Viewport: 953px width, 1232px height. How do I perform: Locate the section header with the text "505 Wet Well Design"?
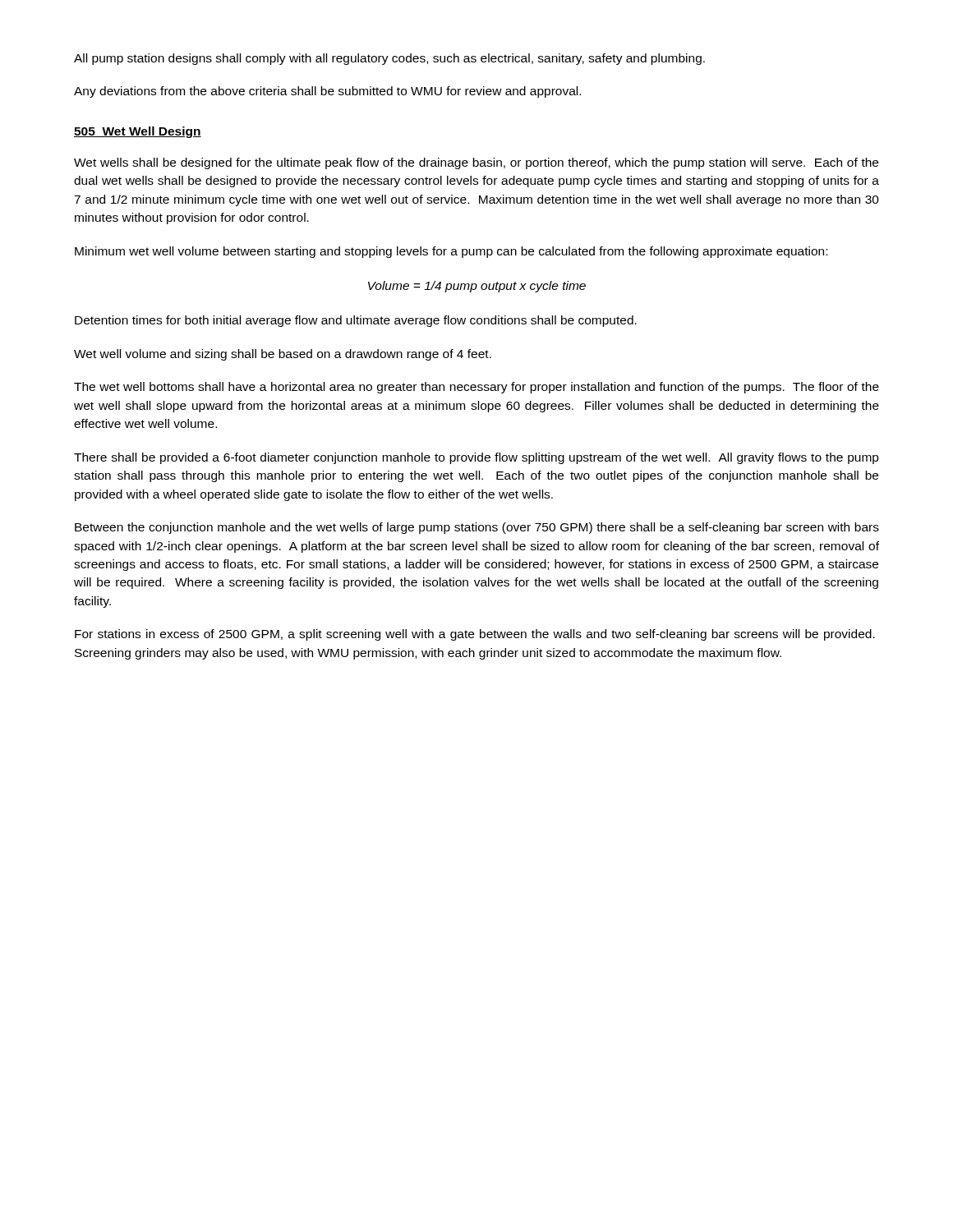click(137, 131)
